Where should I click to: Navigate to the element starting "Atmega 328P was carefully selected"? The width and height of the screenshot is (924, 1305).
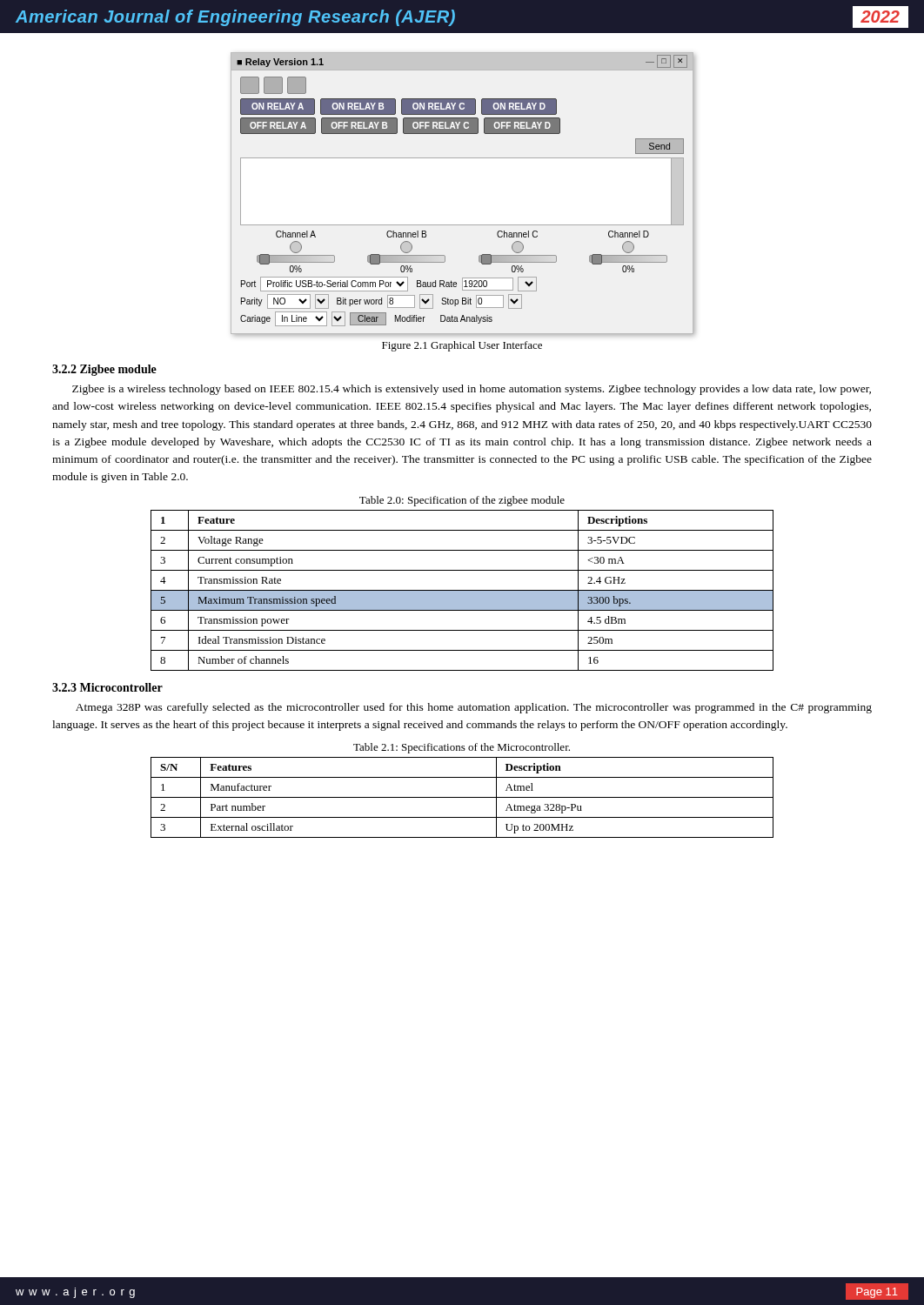462,715
